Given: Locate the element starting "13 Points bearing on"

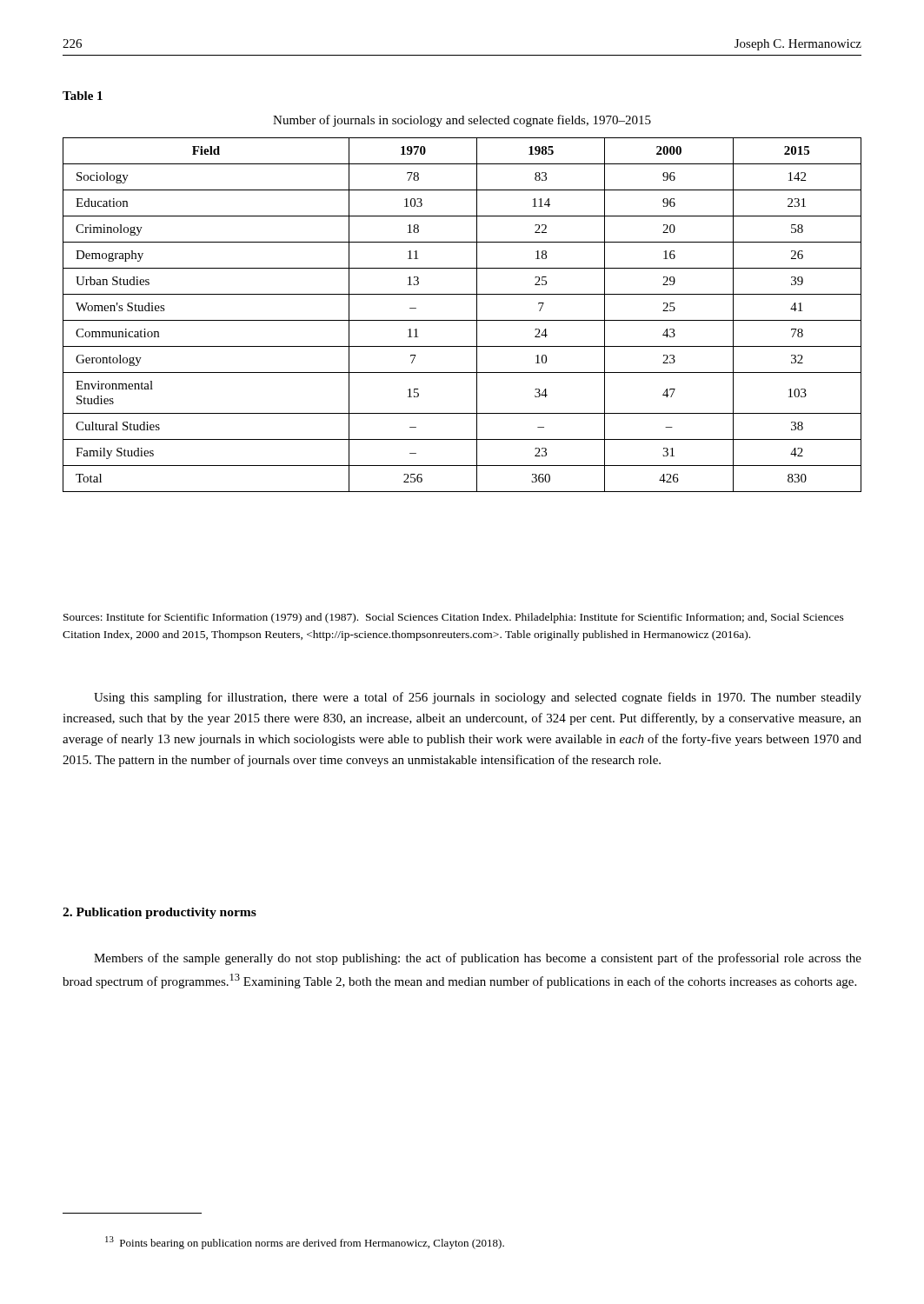Looking at the screenshot, I should point(305,1242).
